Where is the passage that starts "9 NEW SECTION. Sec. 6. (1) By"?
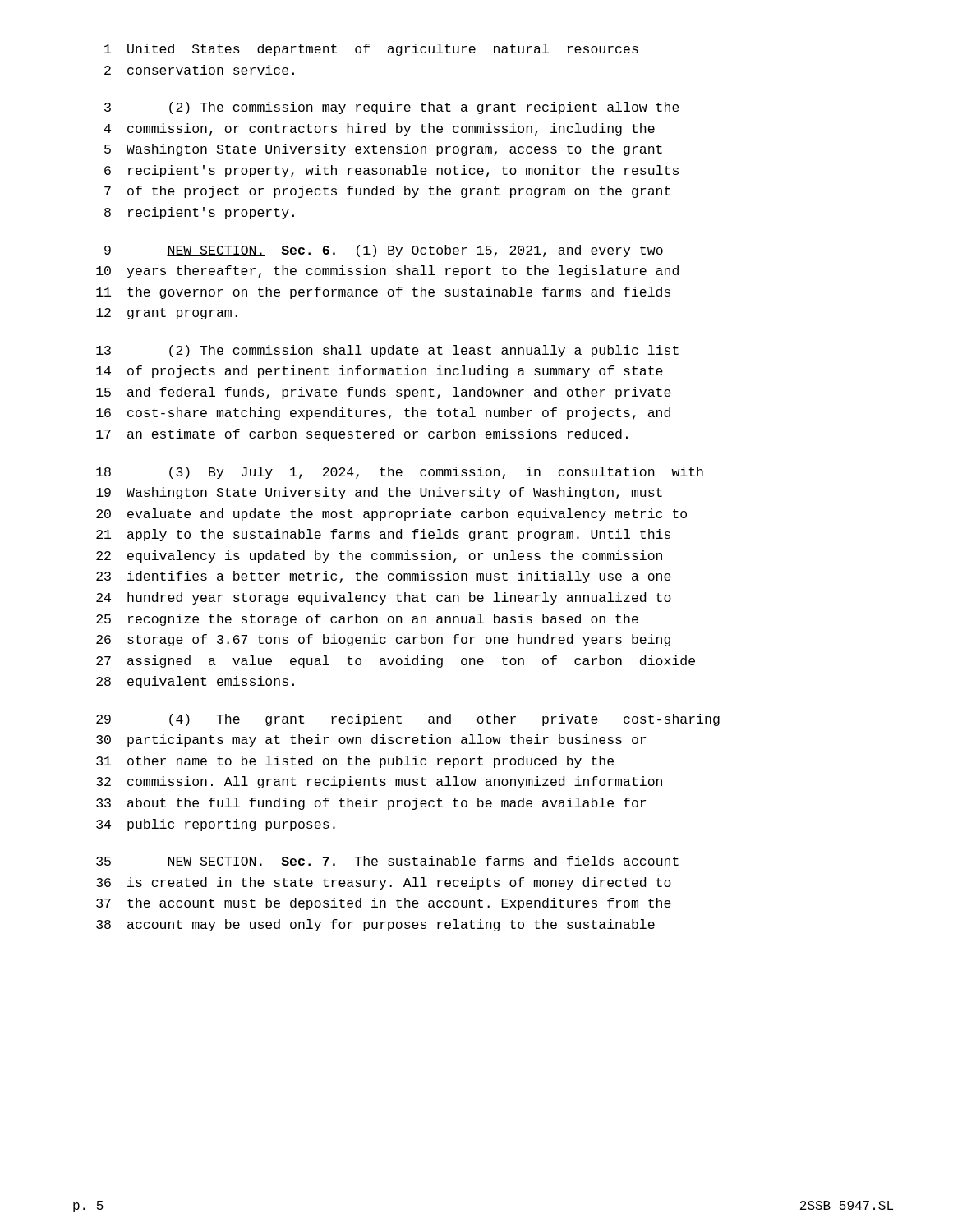This screenshot has height=1232, width=953. (x=483, y=282)
